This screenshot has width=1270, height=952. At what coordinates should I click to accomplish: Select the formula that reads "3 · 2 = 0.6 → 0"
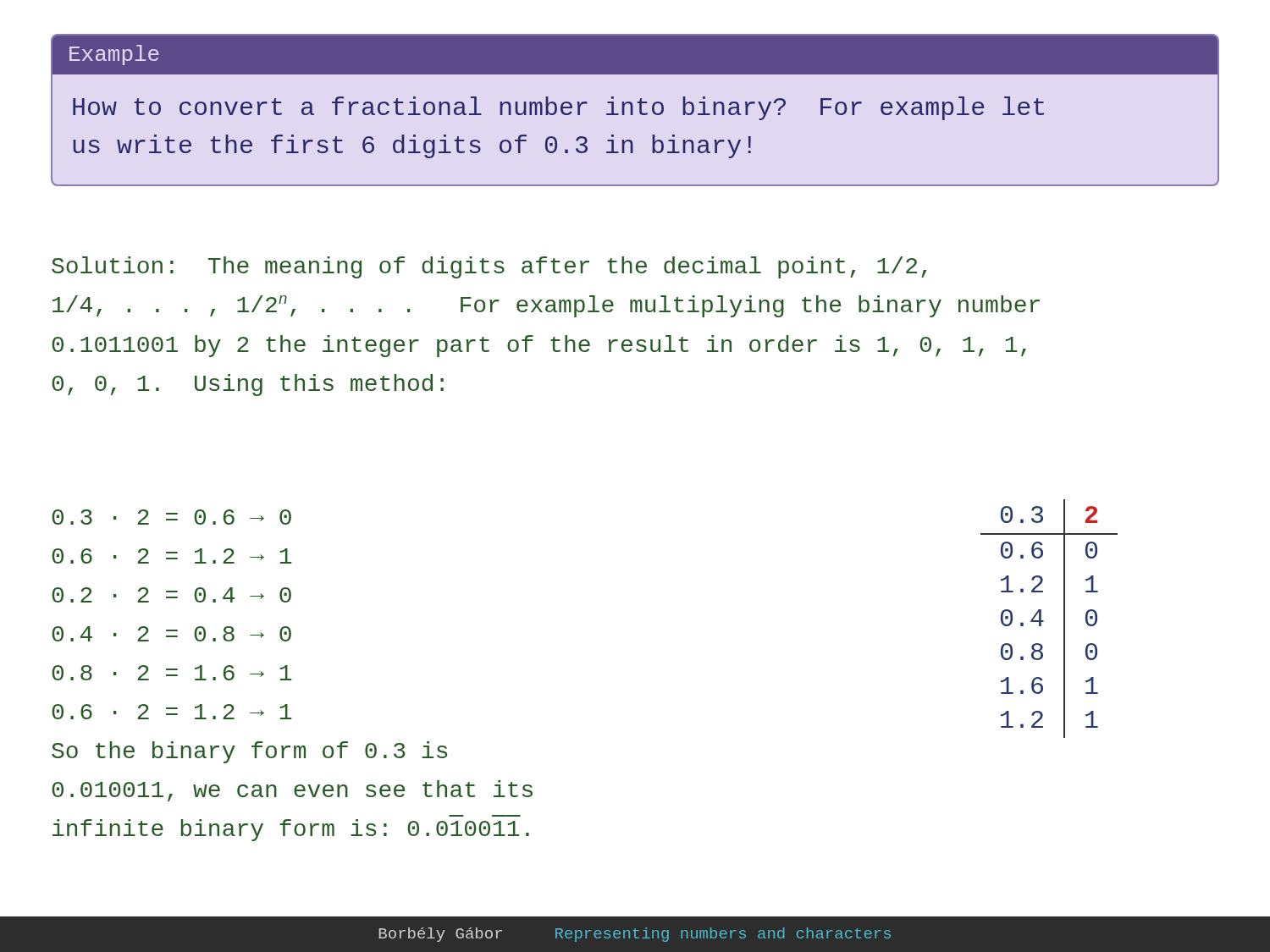coord(172,518)
